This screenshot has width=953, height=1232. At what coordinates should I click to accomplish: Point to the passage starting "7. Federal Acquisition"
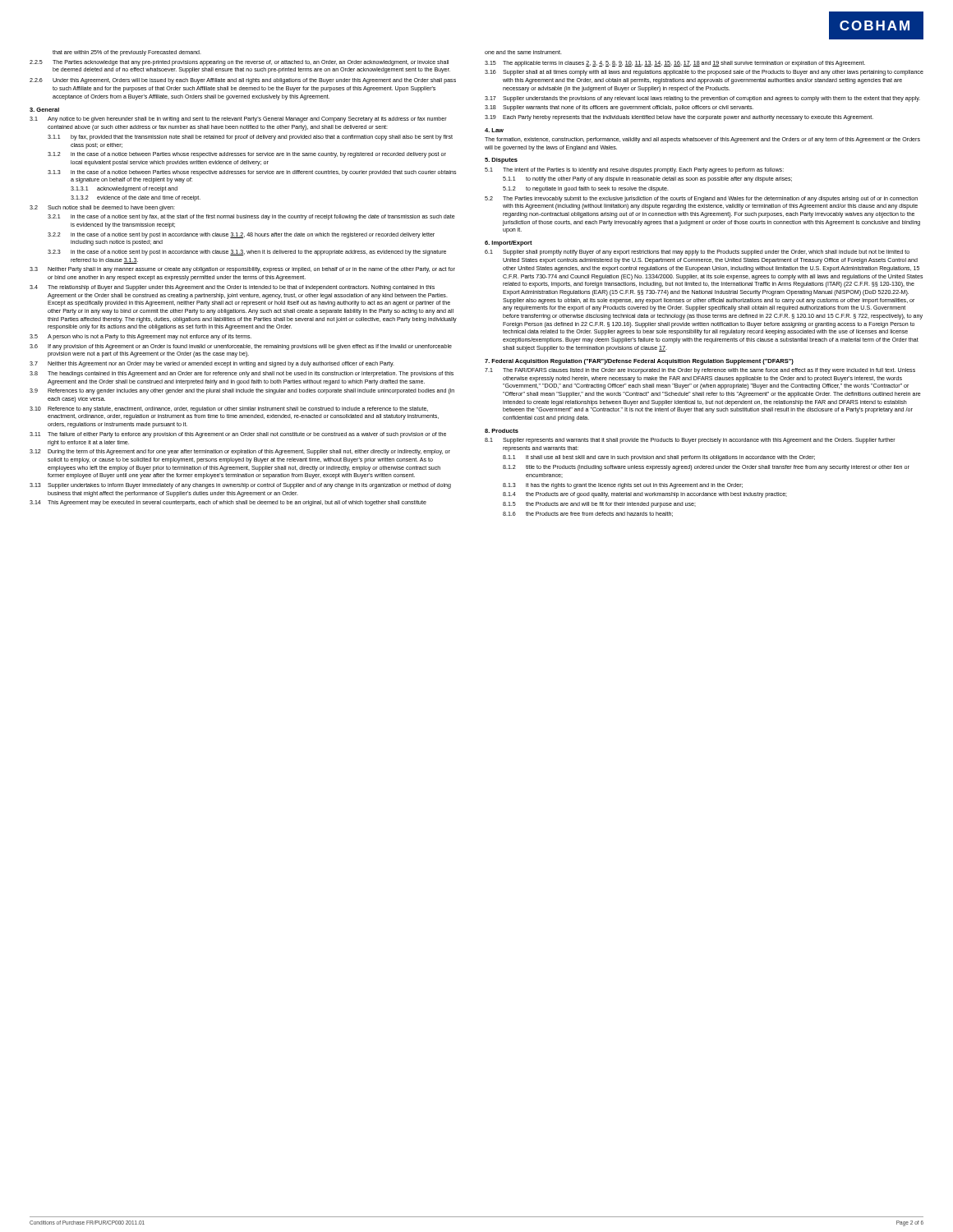click(639, 361)
